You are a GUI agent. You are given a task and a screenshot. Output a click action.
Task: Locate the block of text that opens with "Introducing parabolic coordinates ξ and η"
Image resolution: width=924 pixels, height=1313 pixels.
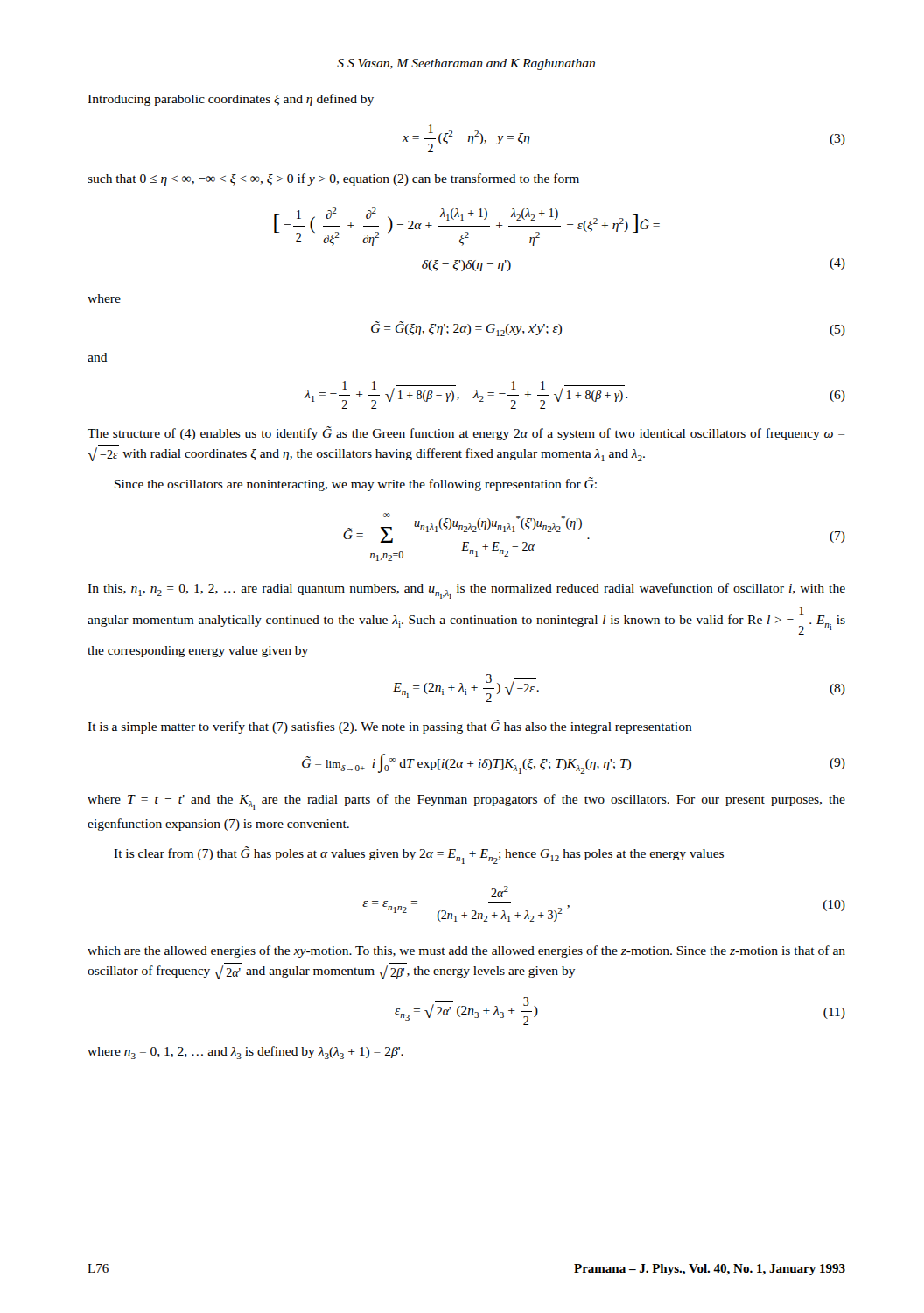pyautogui.click(x=231, y=99)
